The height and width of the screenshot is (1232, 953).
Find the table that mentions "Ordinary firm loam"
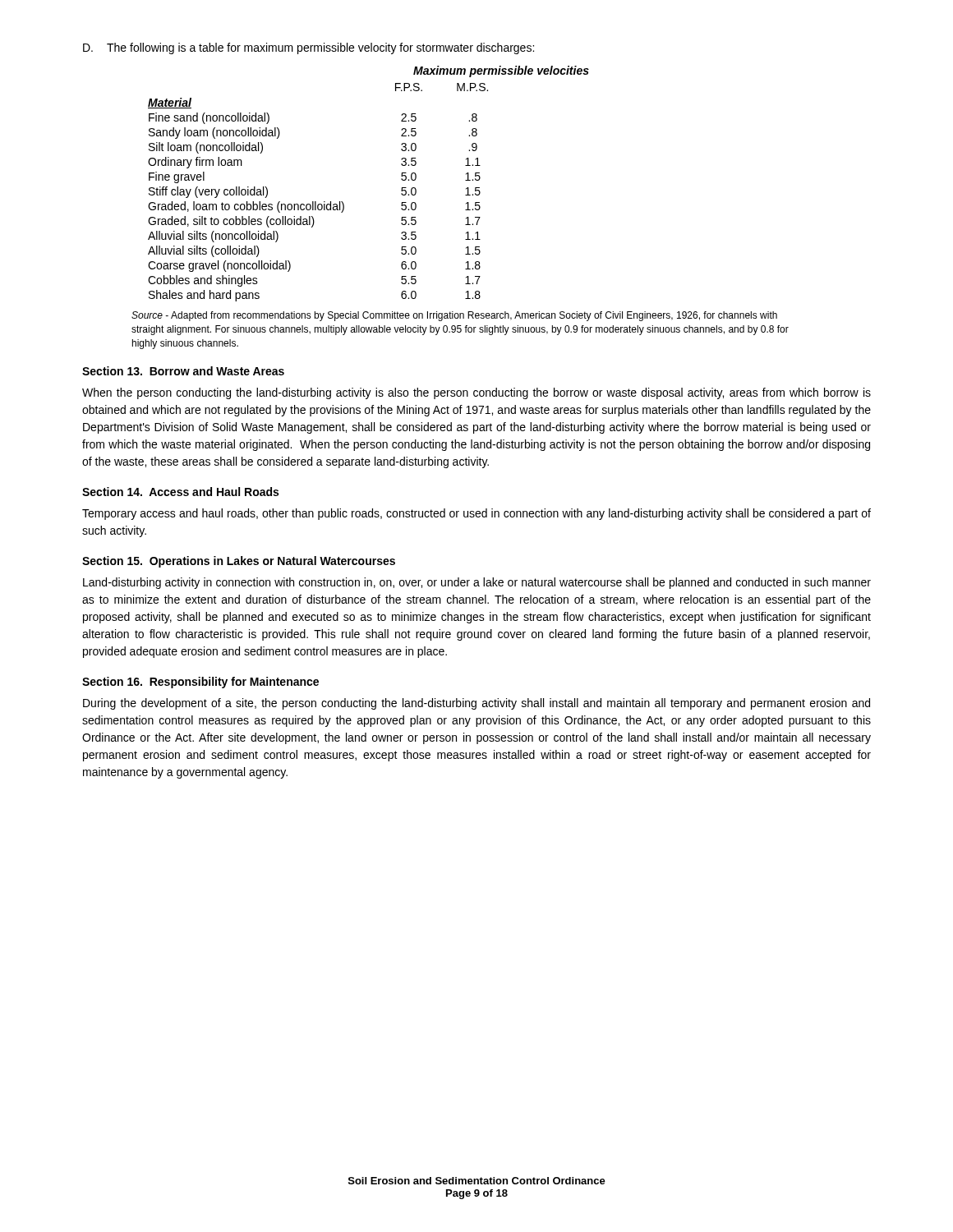501,183
